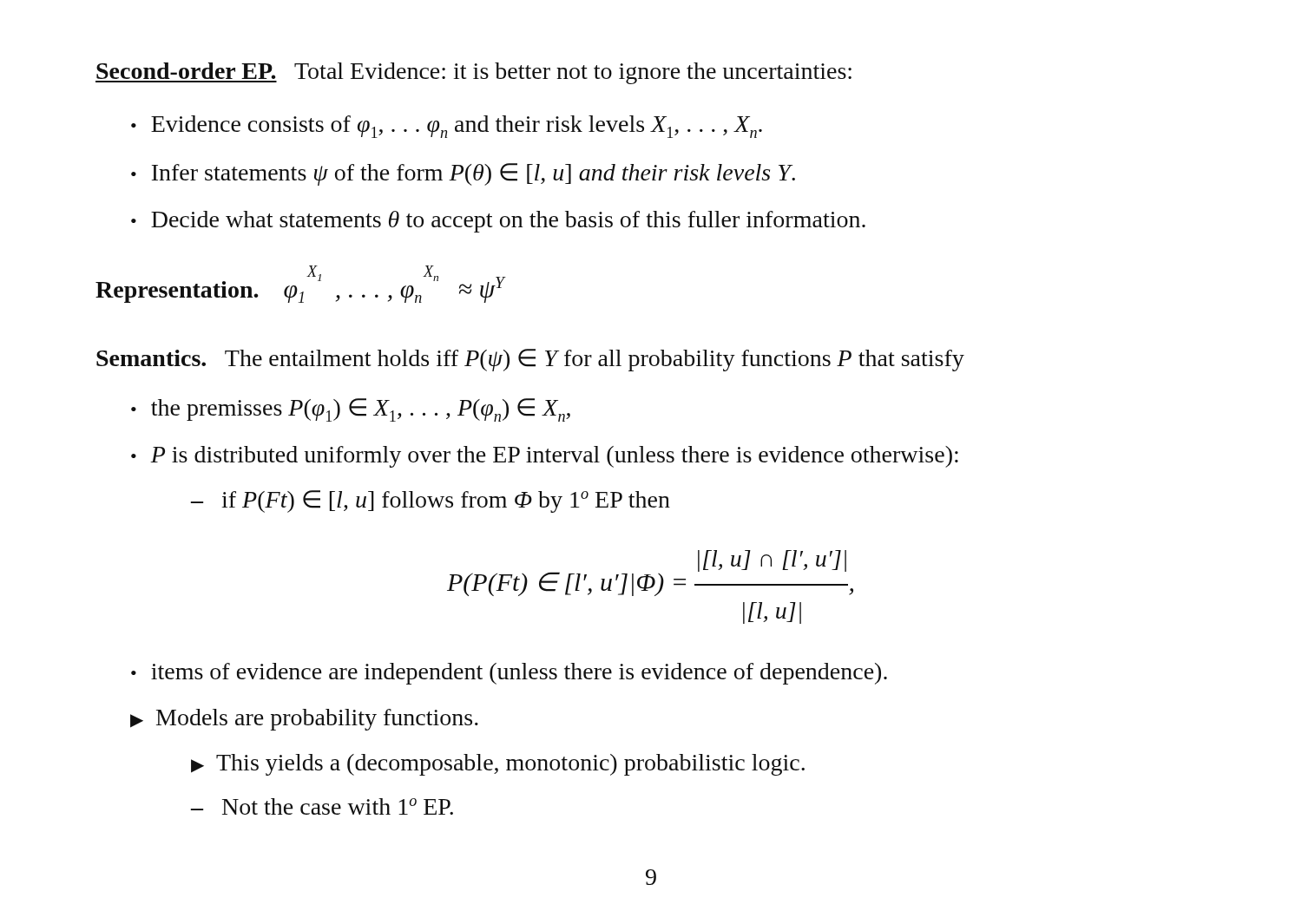Find the text block starting "• Evidence consists of φ1, . ."
Image resolution: width=1302 pixels, height=924 pixels.
point(447,125)
